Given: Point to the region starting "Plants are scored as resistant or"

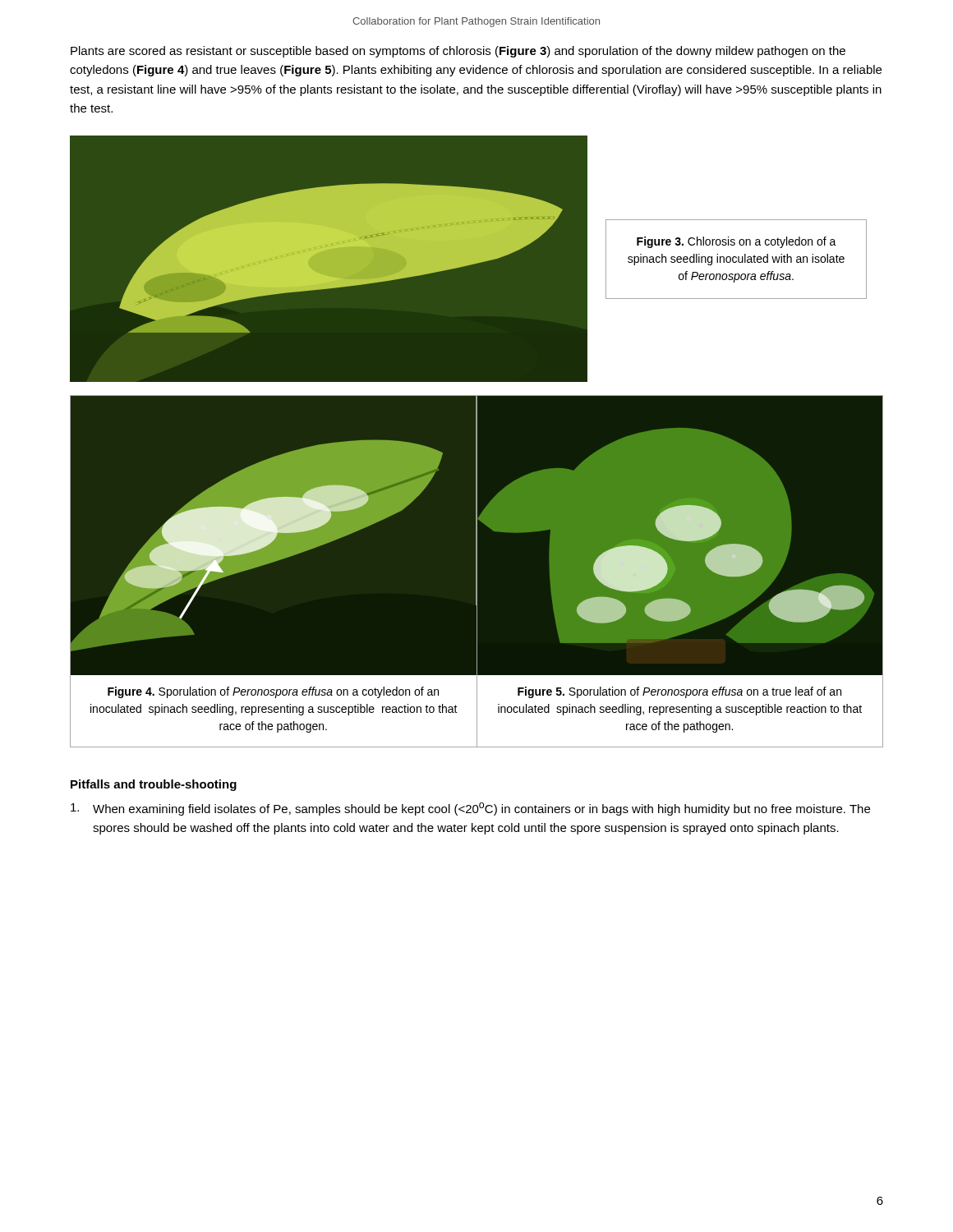Looking at the screenshot, I should pyautogui.click(x=476, y=79).
